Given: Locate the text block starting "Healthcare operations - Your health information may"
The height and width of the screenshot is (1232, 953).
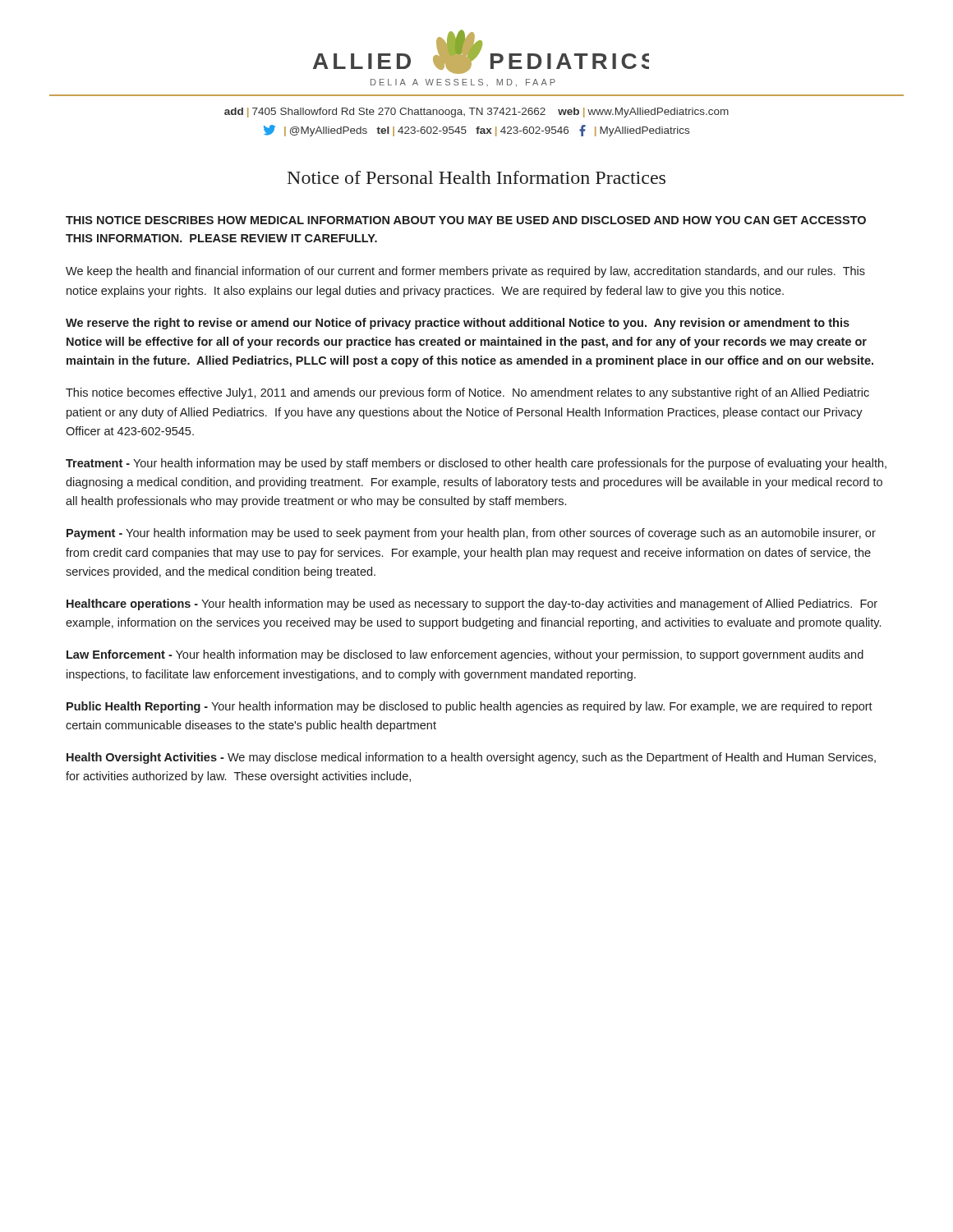Looking at the screenshot, I should click(474, 613).
